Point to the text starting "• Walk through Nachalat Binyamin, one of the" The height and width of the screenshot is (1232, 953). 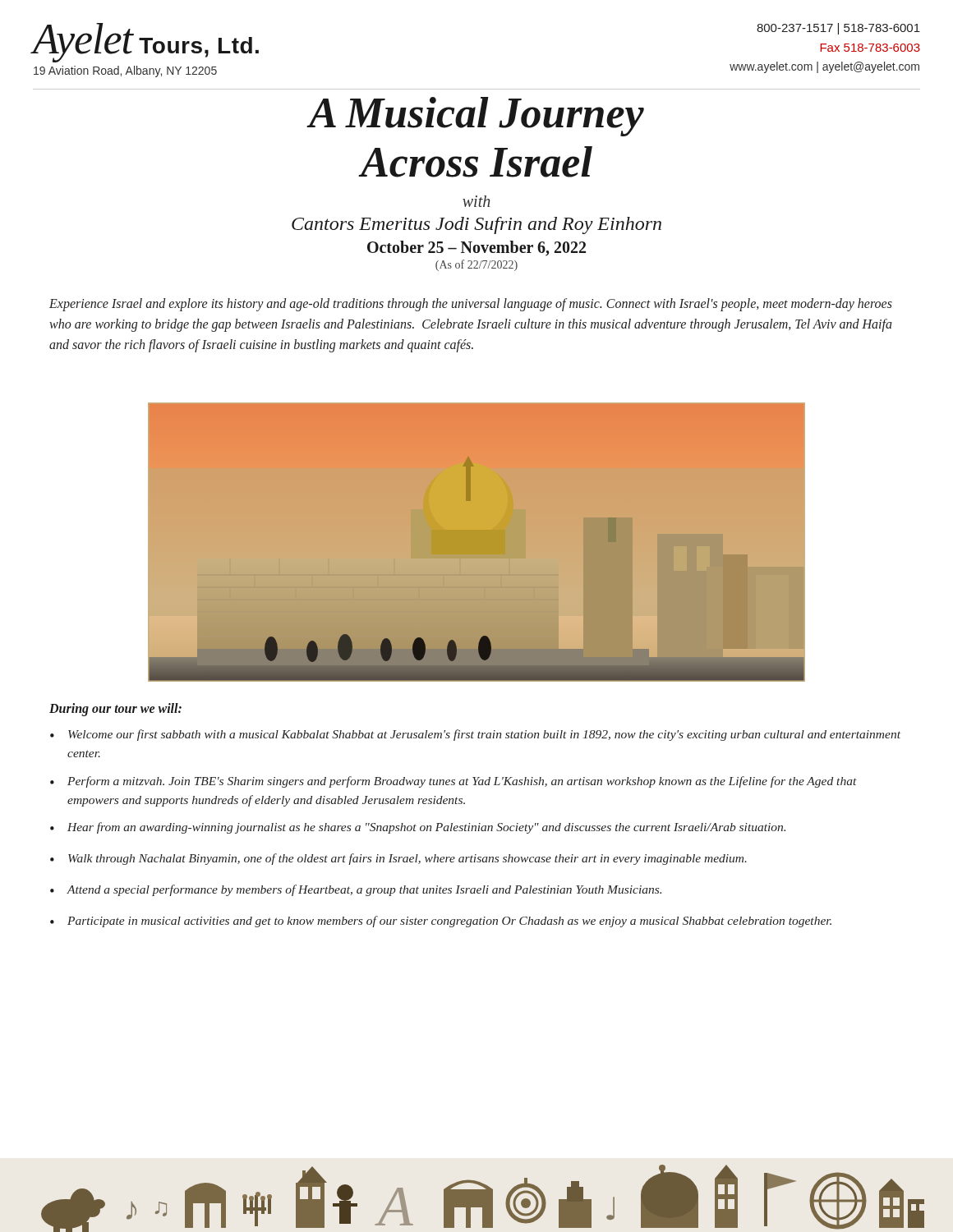point(398,860)
